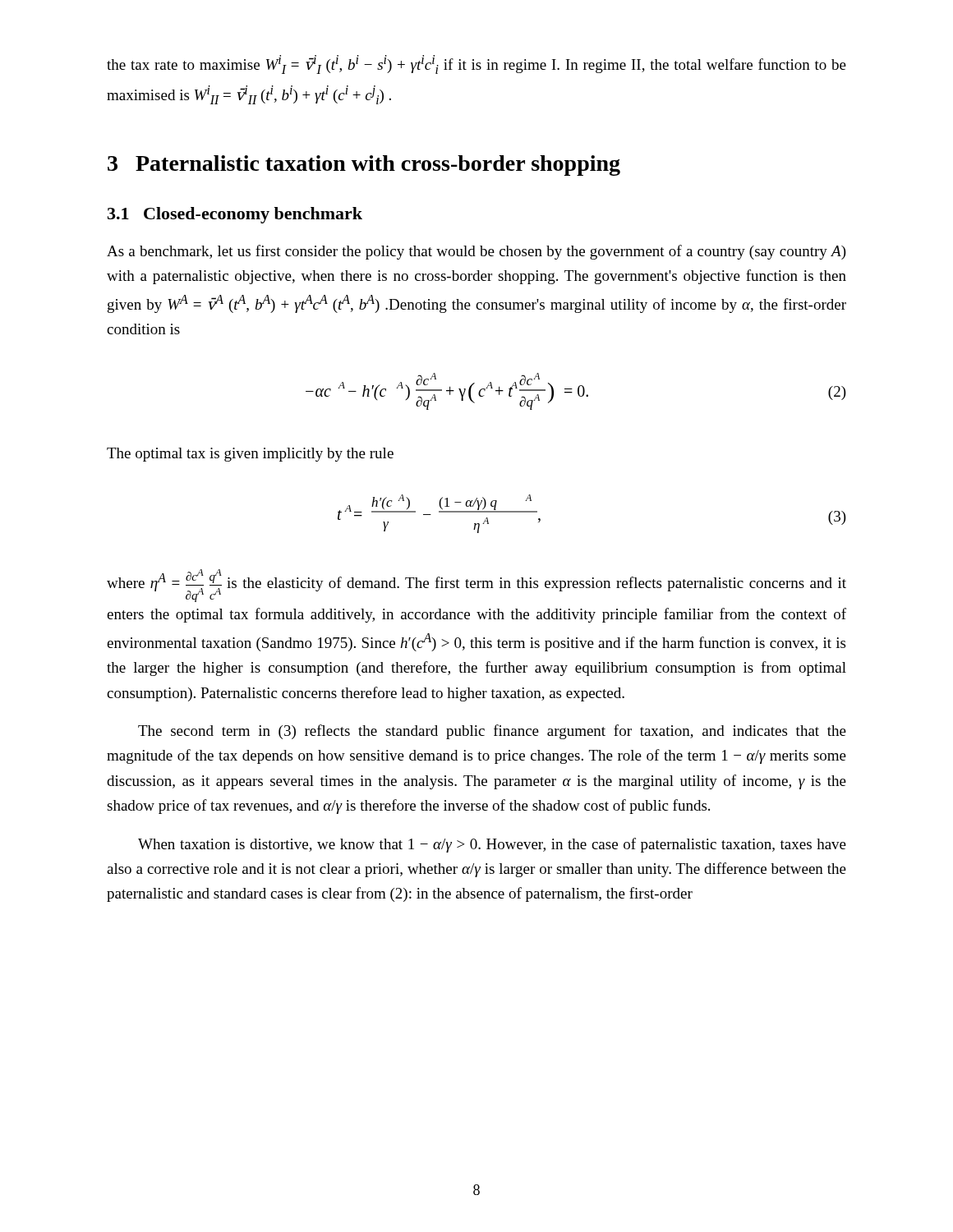This screenshot has width=953, height=1232.
Task: Click on the text block containing "As a benchmark,"
Action: pyautogui.click(x=476, y=290)
